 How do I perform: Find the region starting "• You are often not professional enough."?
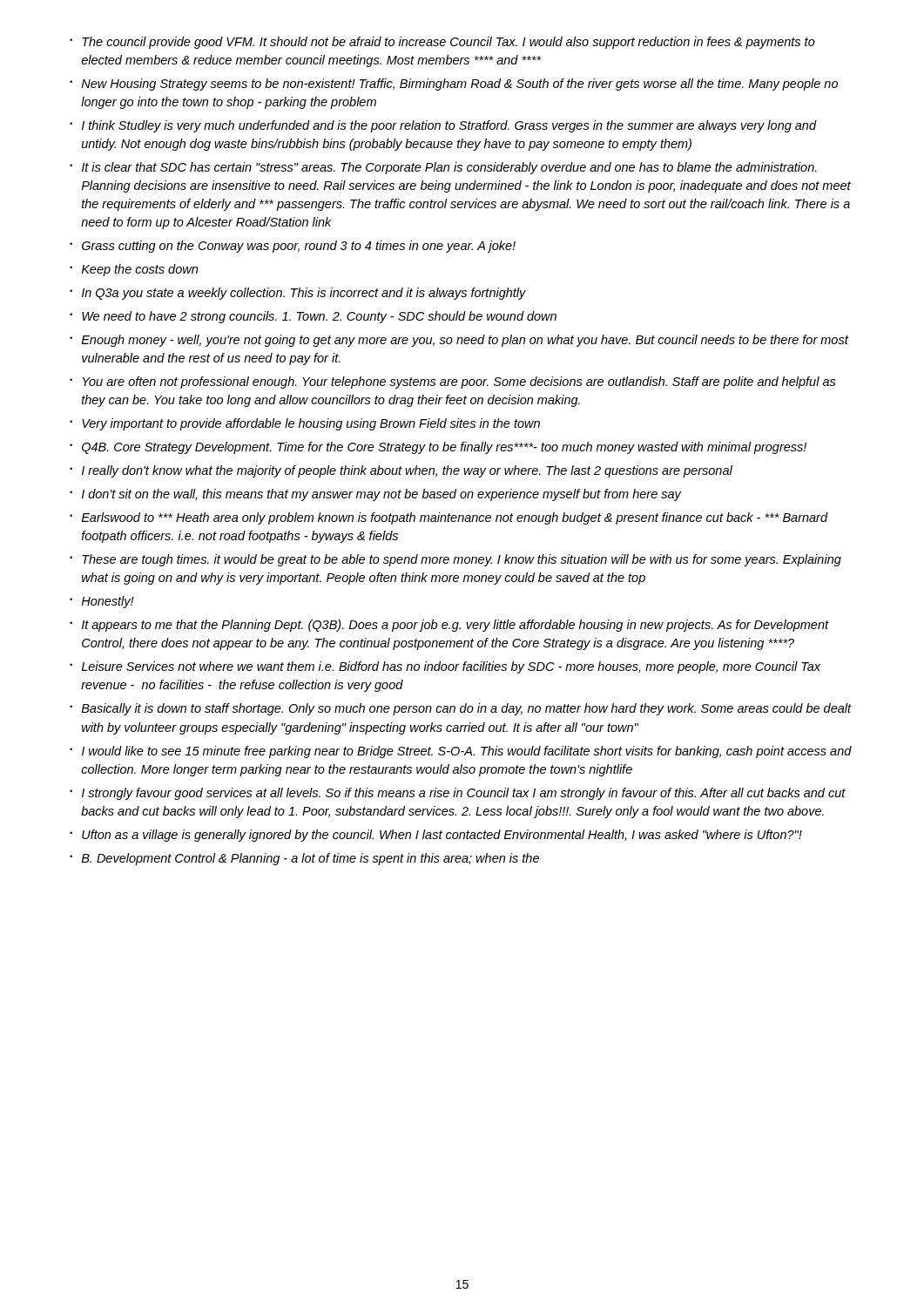(x=462, y=391)
